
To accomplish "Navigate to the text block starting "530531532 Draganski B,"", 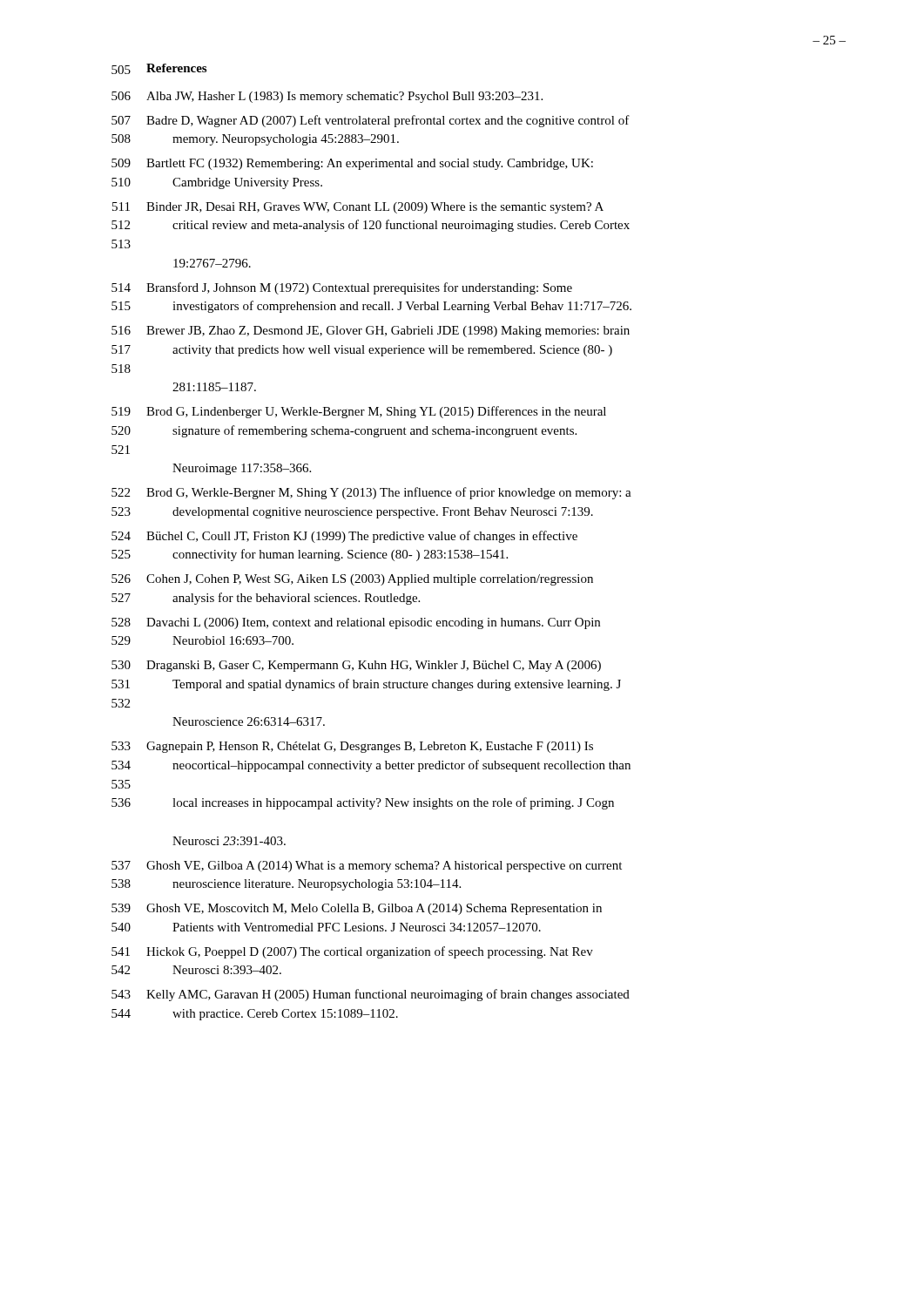I will [462, 694].
